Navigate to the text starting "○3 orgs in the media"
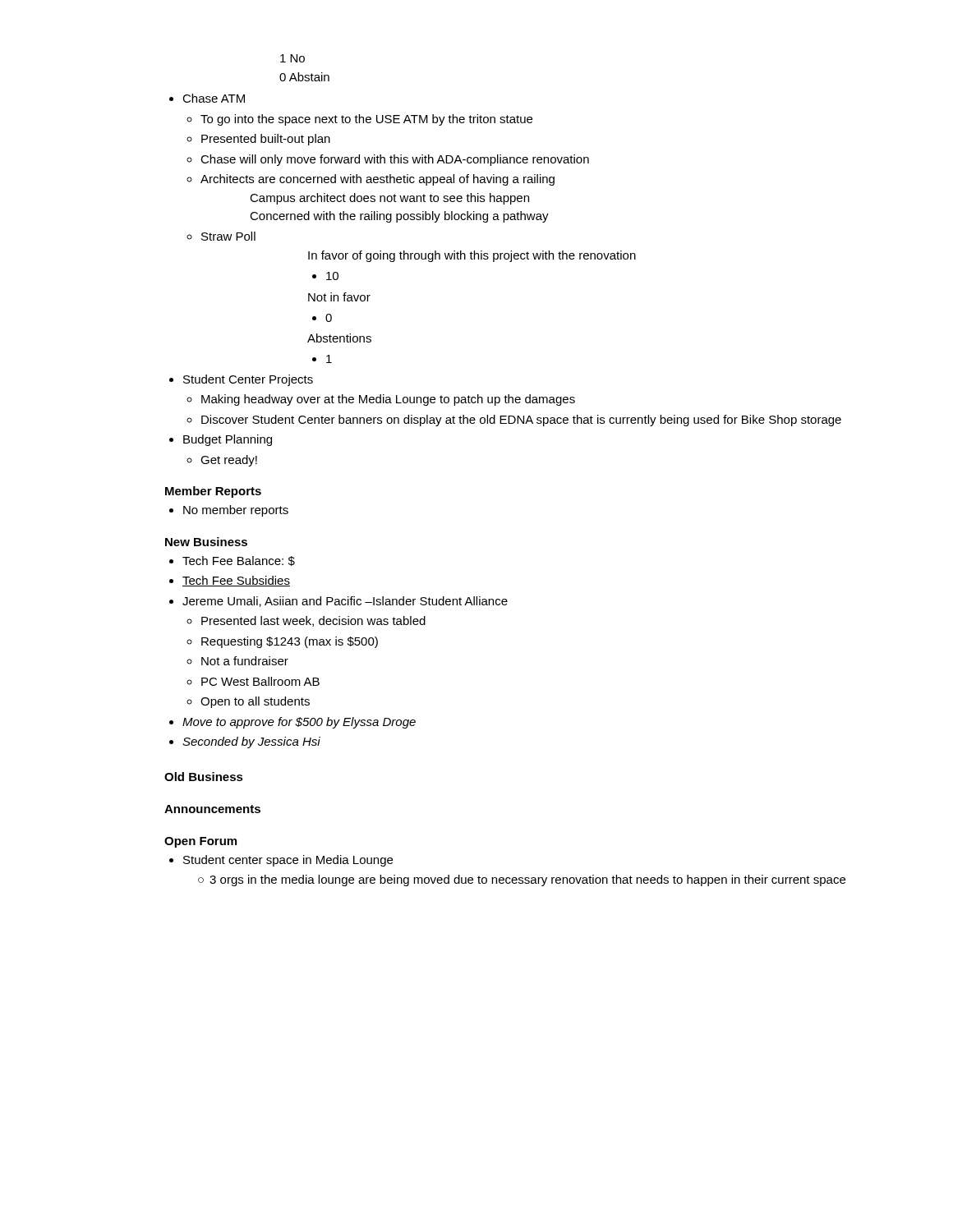 [522, 879]
